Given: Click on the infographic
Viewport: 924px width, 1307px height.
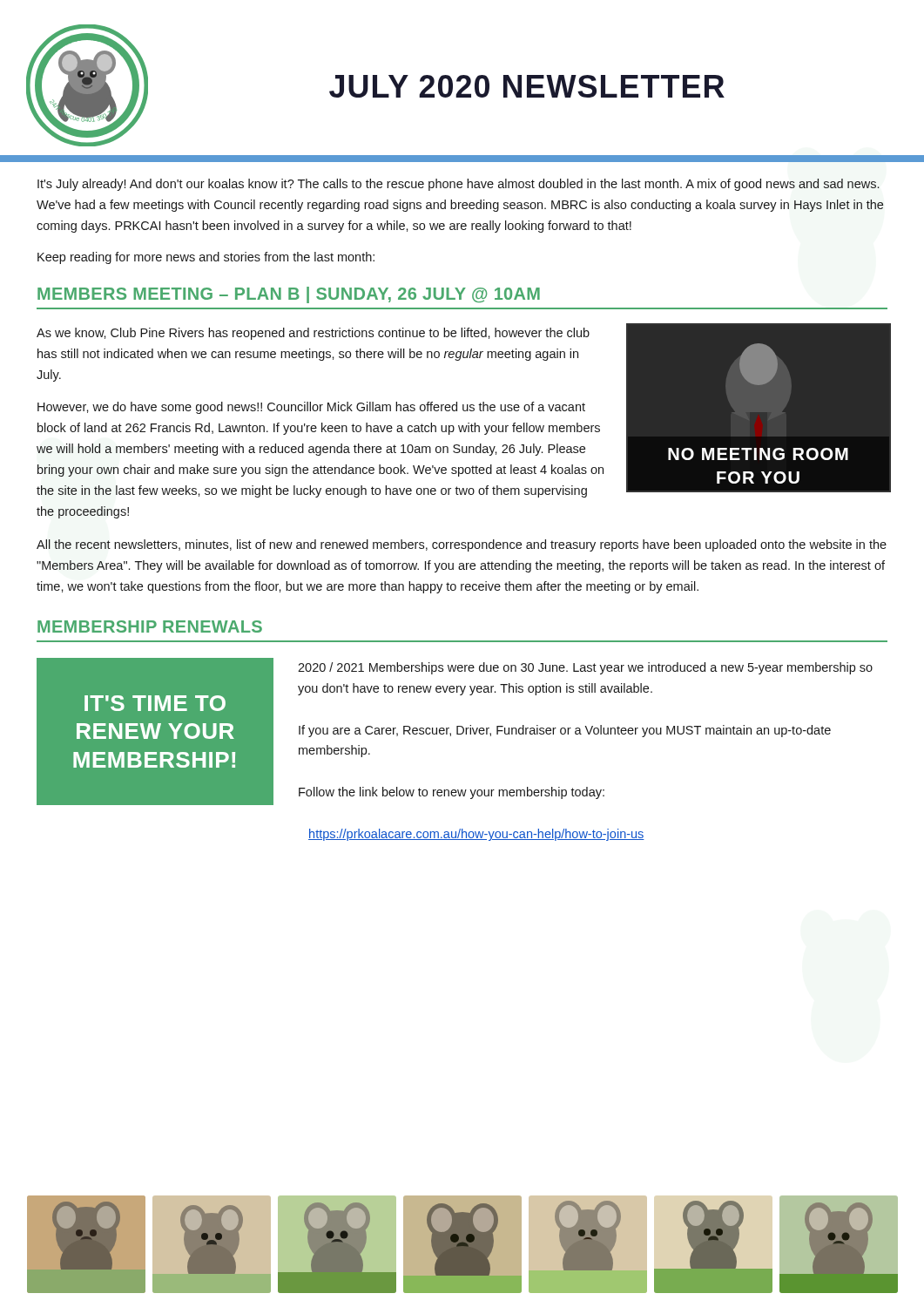Looking at the screenshot, I should [155, 732].
